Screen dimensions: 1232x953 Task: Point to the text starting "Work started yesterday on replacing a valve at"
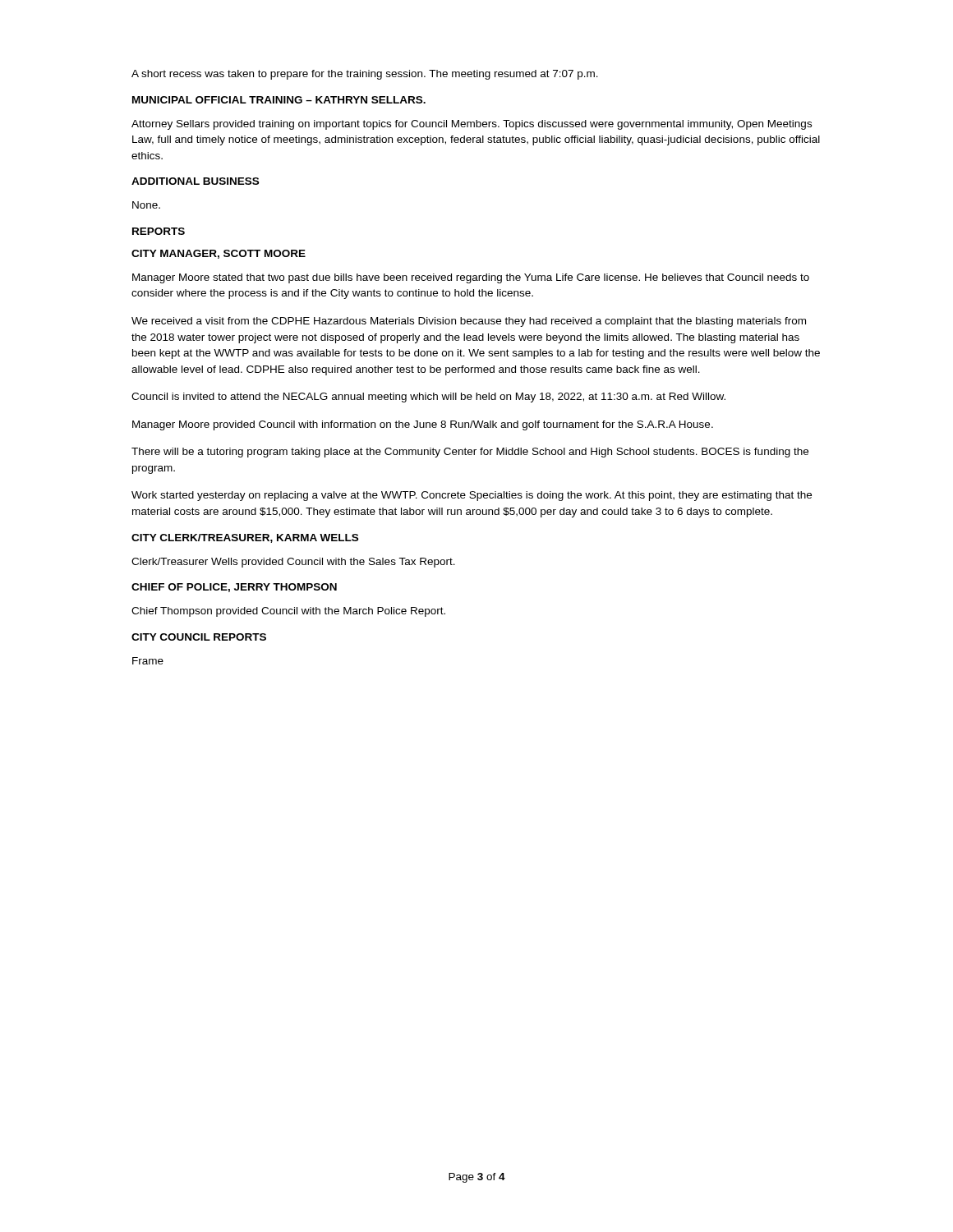476,503
